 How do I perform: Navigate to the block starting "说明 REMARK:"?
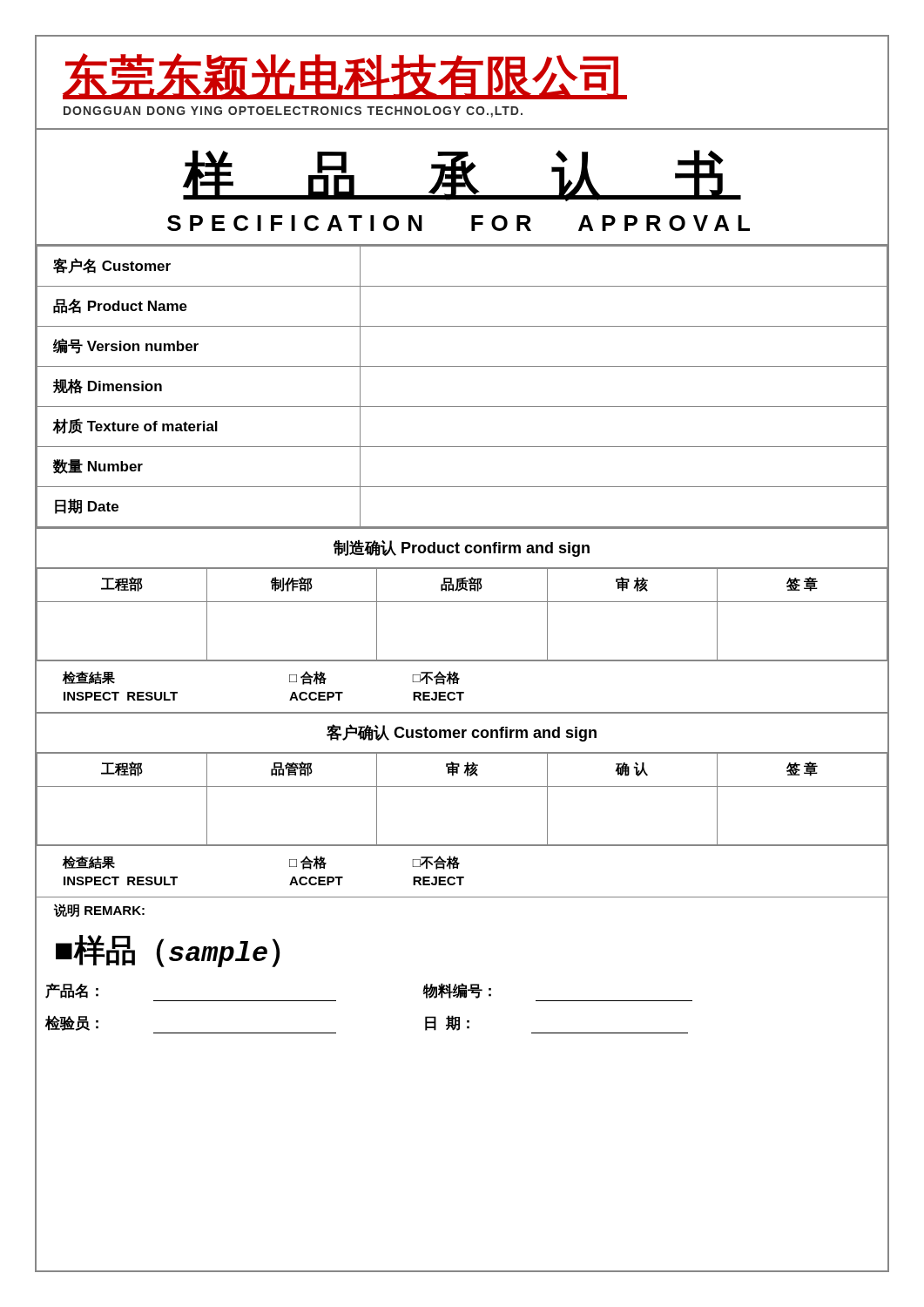point(100,910)
